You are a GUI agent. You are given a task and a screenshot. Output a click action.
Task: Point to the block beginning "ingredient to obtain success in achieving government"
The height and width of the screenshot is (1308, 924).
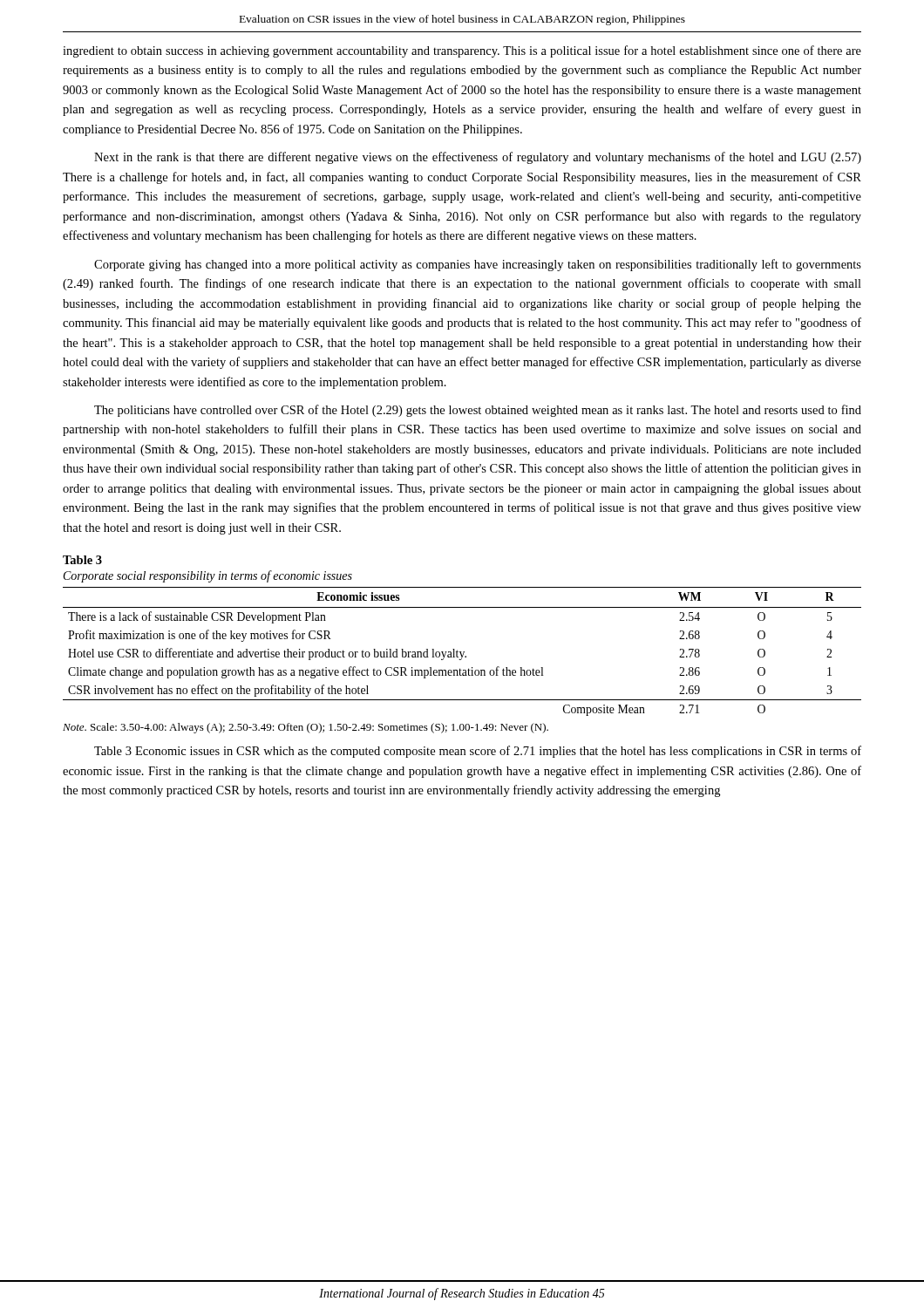pos(462,90)
